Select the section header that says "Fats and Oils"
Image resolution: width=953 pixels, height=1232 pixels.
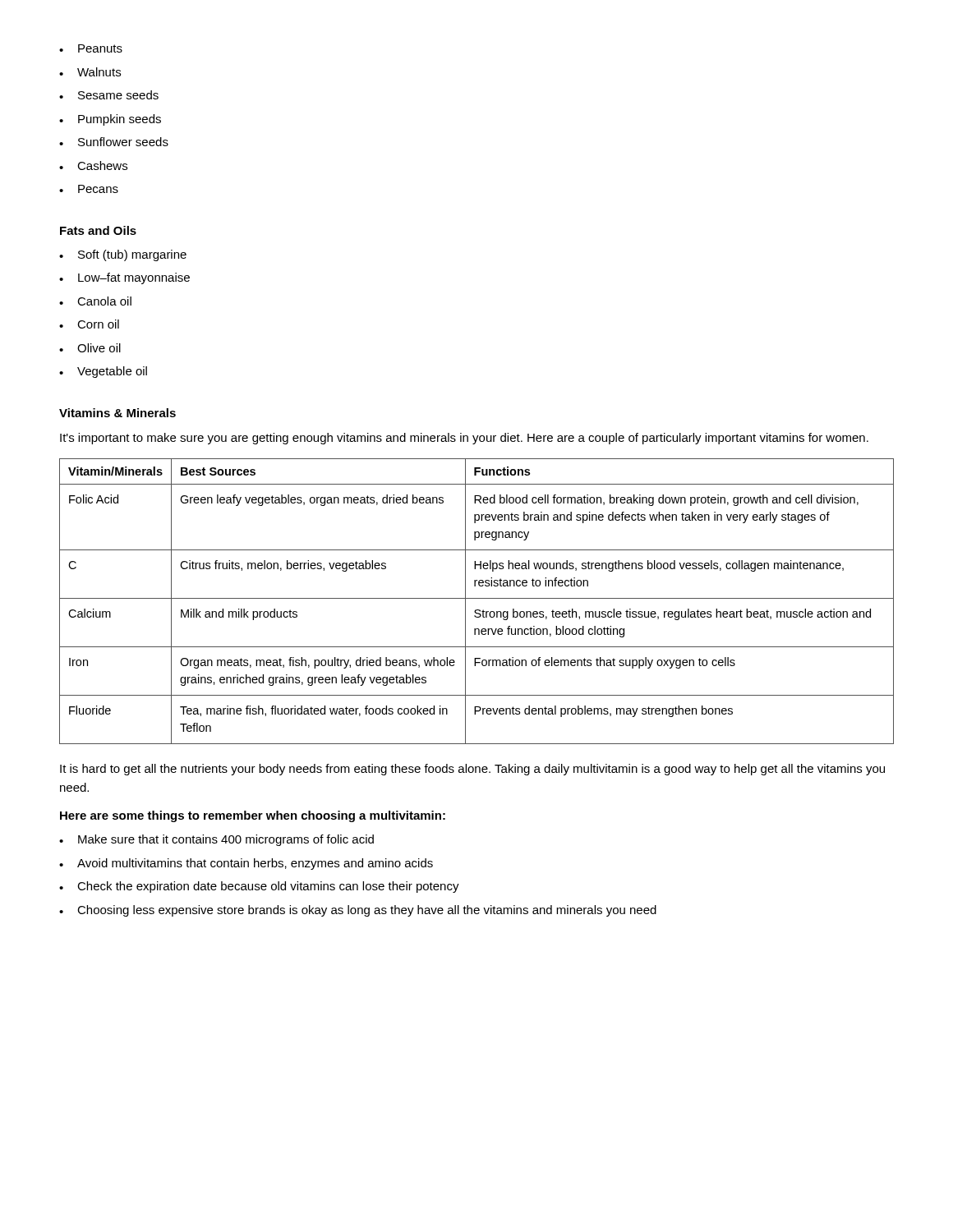pyautogui.click(x=98, y=230)
